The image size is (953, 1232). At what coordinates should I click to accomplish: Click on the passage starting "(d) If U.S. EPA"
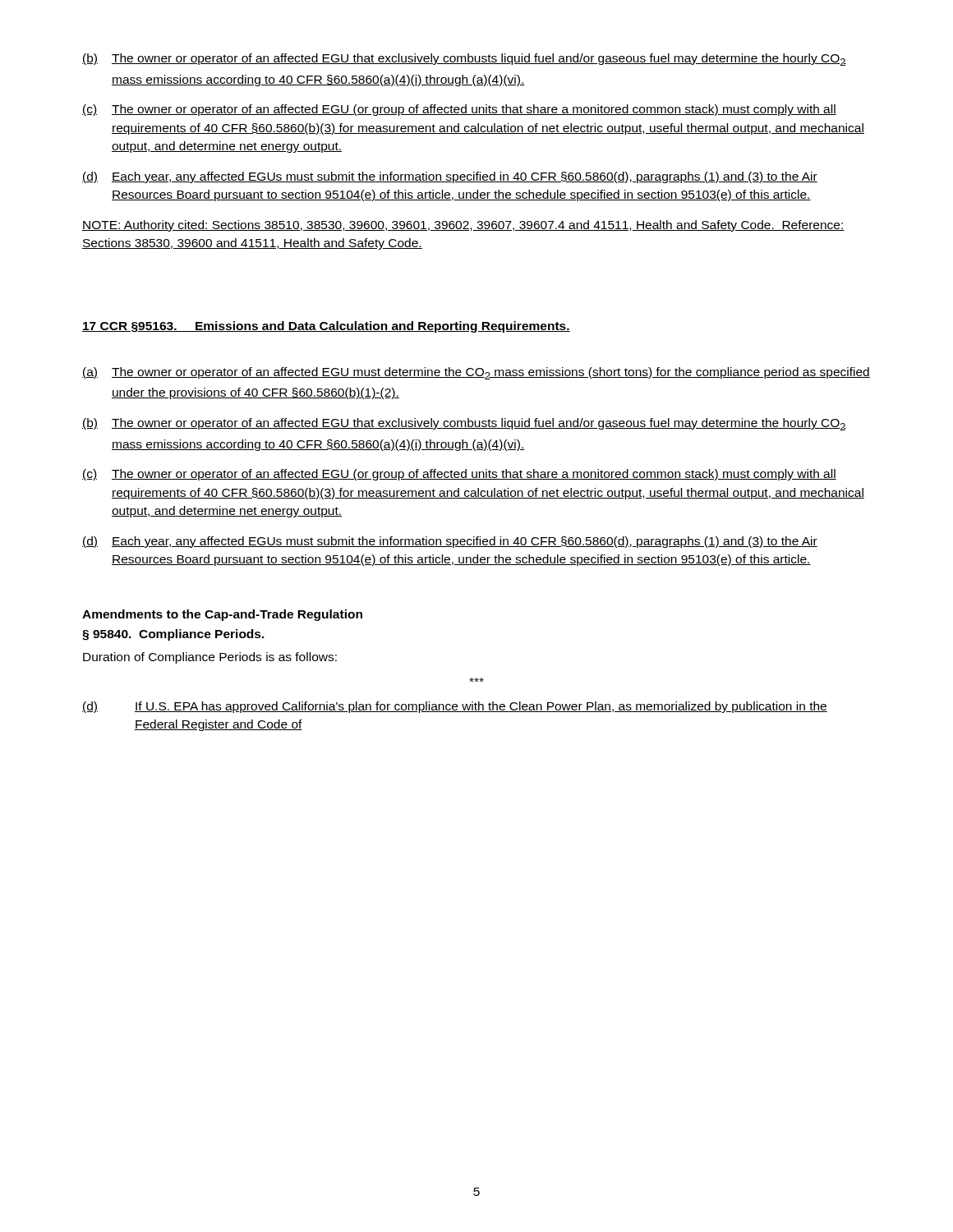point(476,716)
